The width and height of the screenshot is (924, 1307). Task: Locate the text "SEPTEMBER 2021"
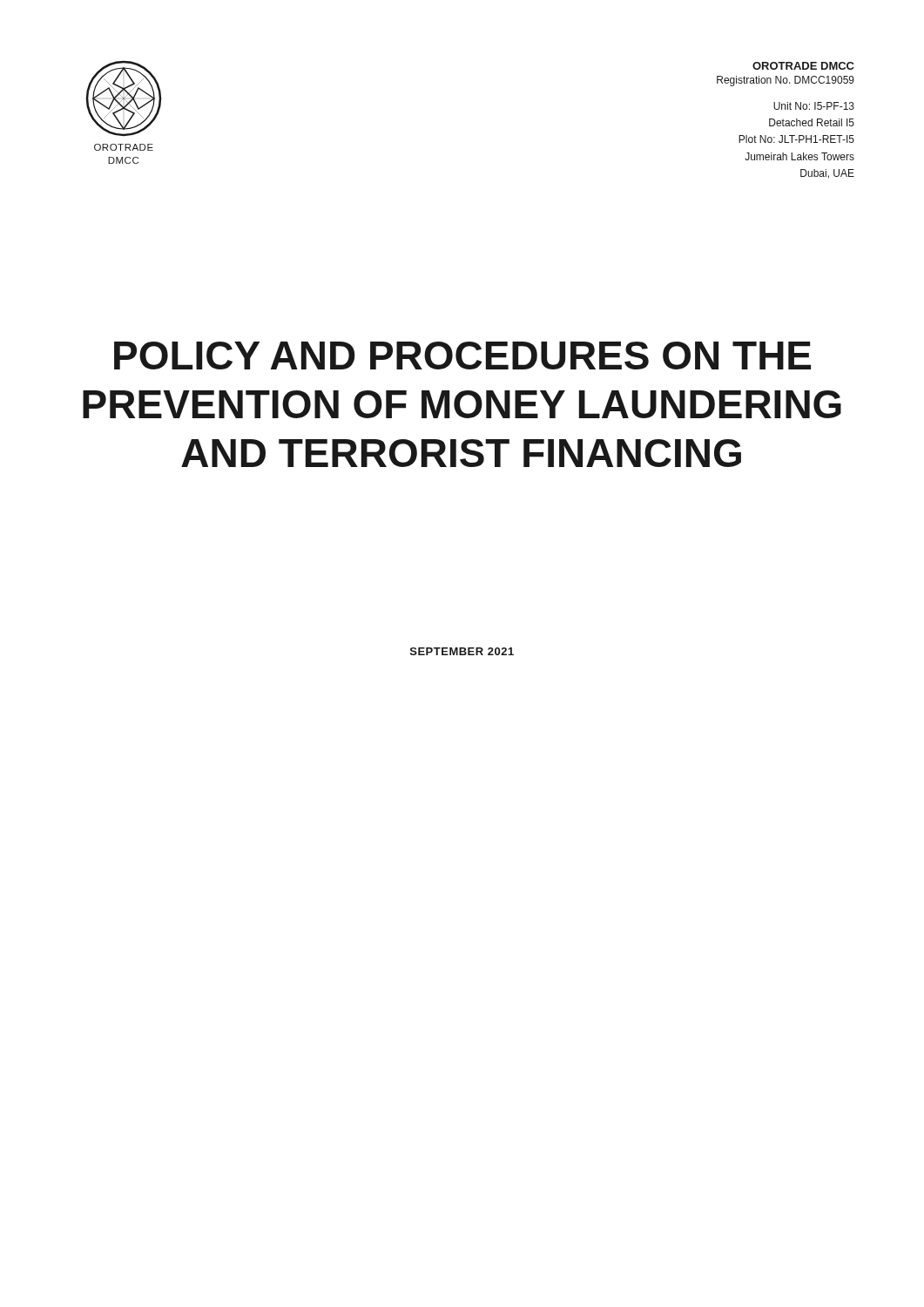point(462,651)
